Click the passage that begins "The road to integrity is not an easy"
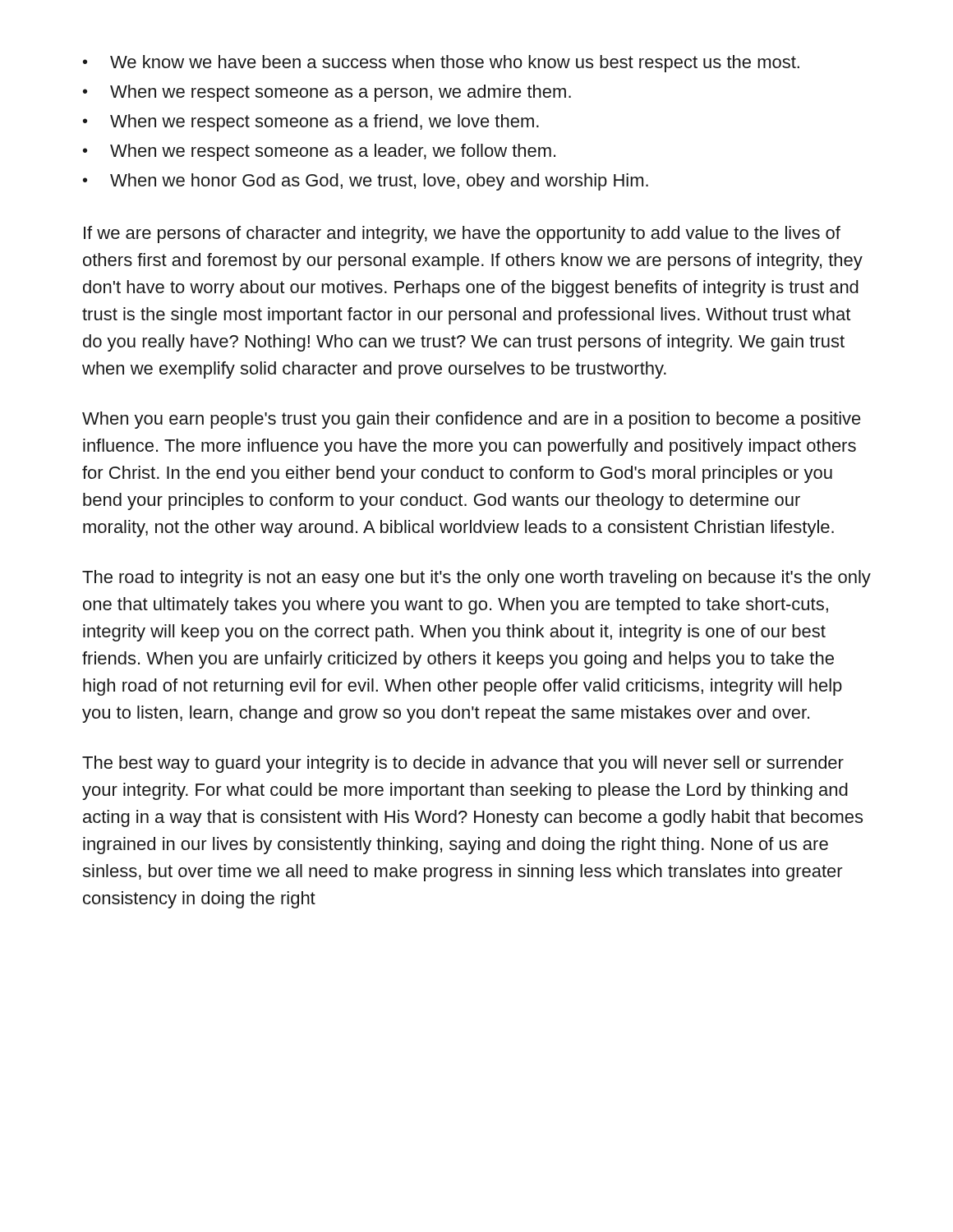953x1232 pixels. pyautogui.click(x=476, y=645)
